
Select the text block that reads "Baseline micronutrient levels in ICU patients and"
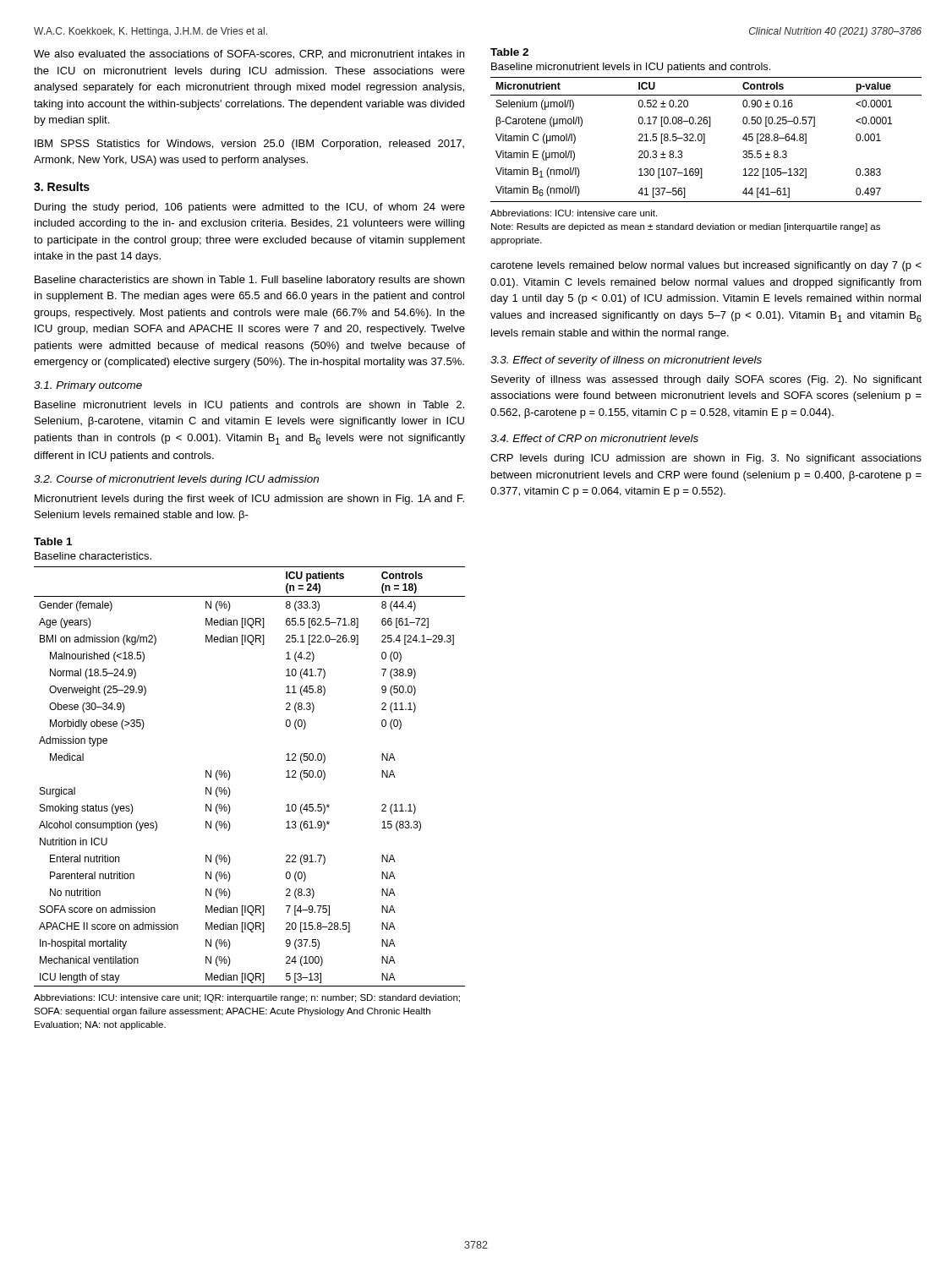249,430
